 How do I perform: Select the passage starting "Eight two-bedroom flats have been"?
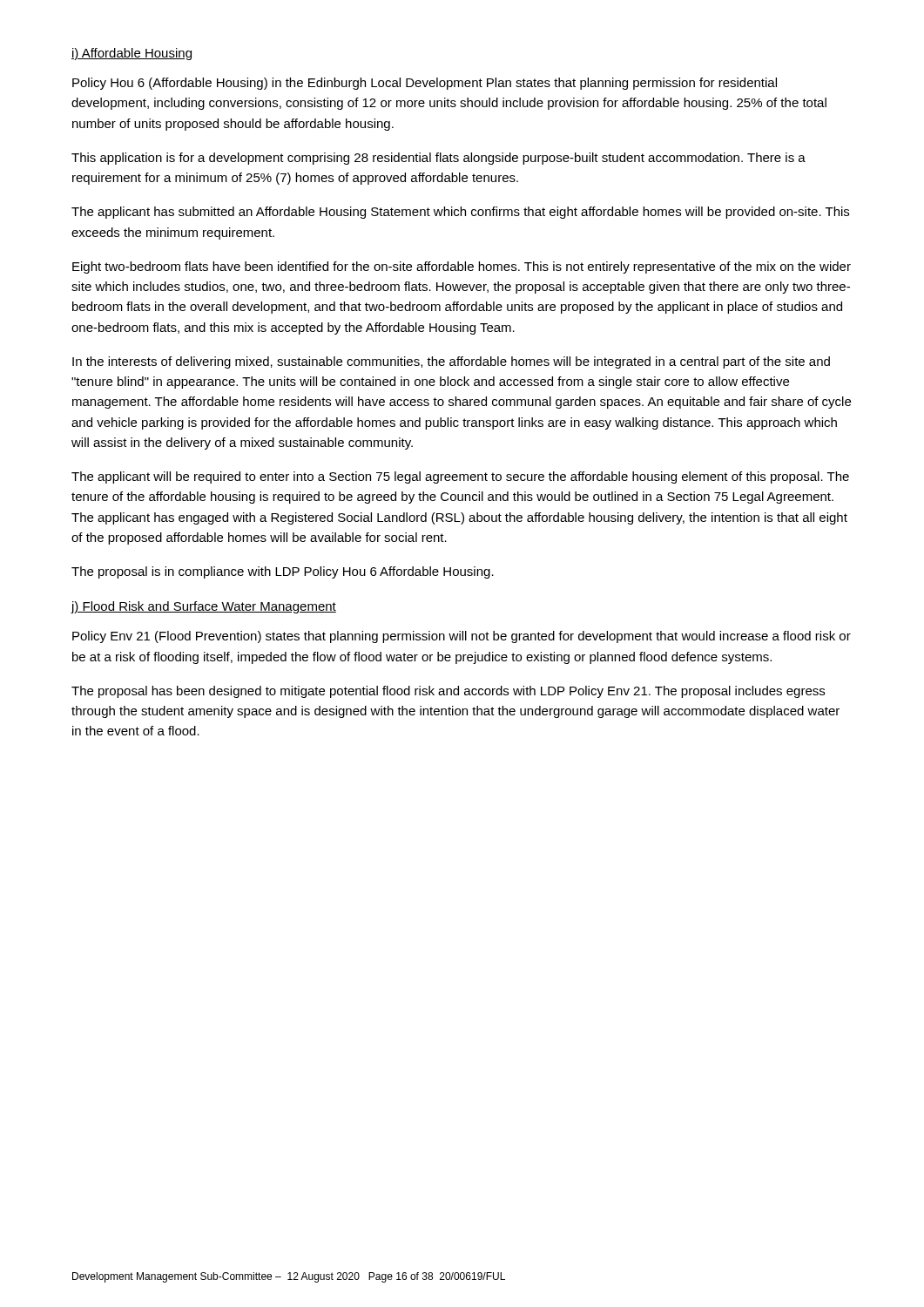pyautogui.click(x=461, y=296)
